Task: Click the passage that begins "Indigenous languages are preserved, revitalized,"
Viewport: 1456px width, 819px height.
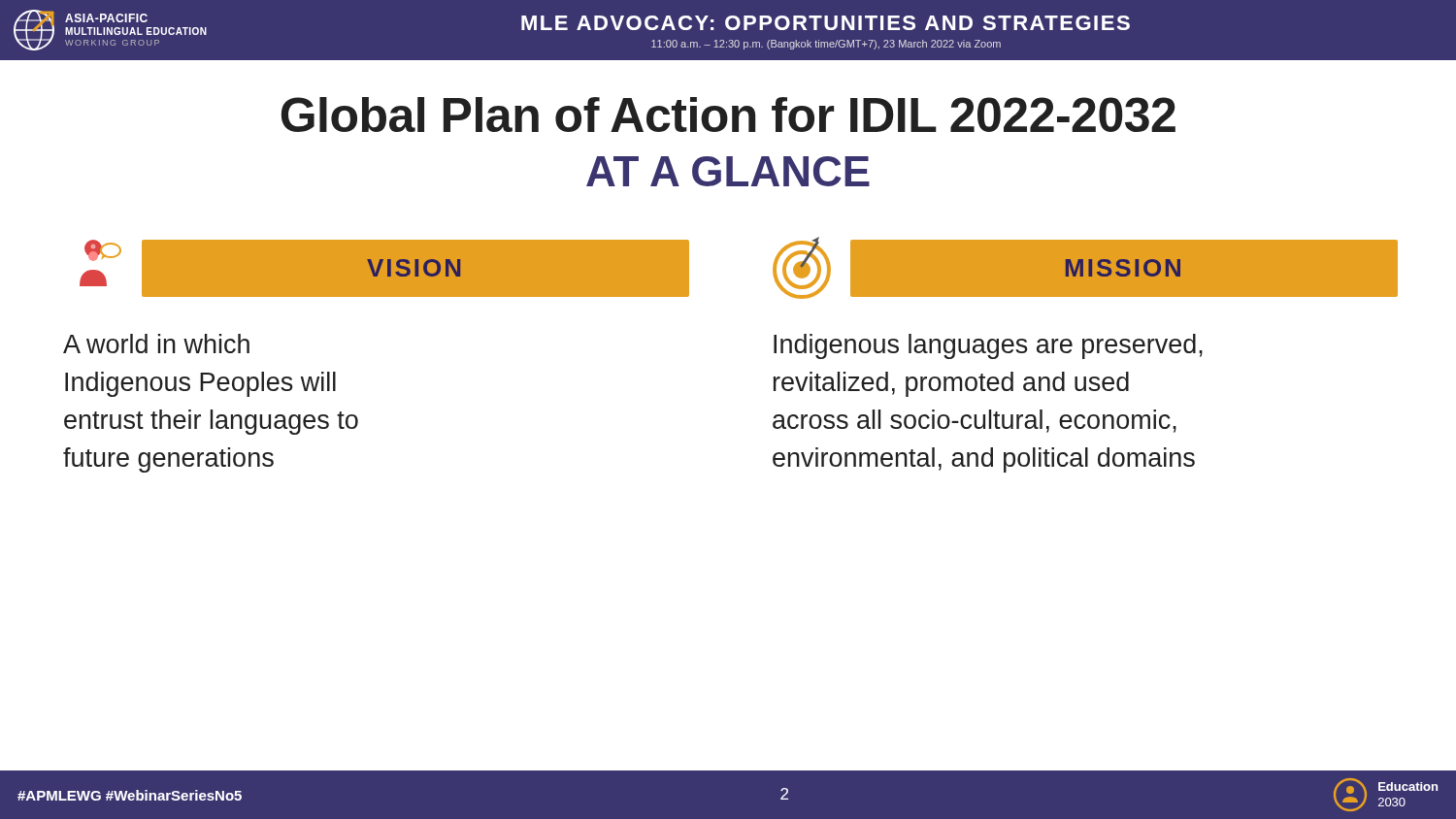Action: point(988,401)
